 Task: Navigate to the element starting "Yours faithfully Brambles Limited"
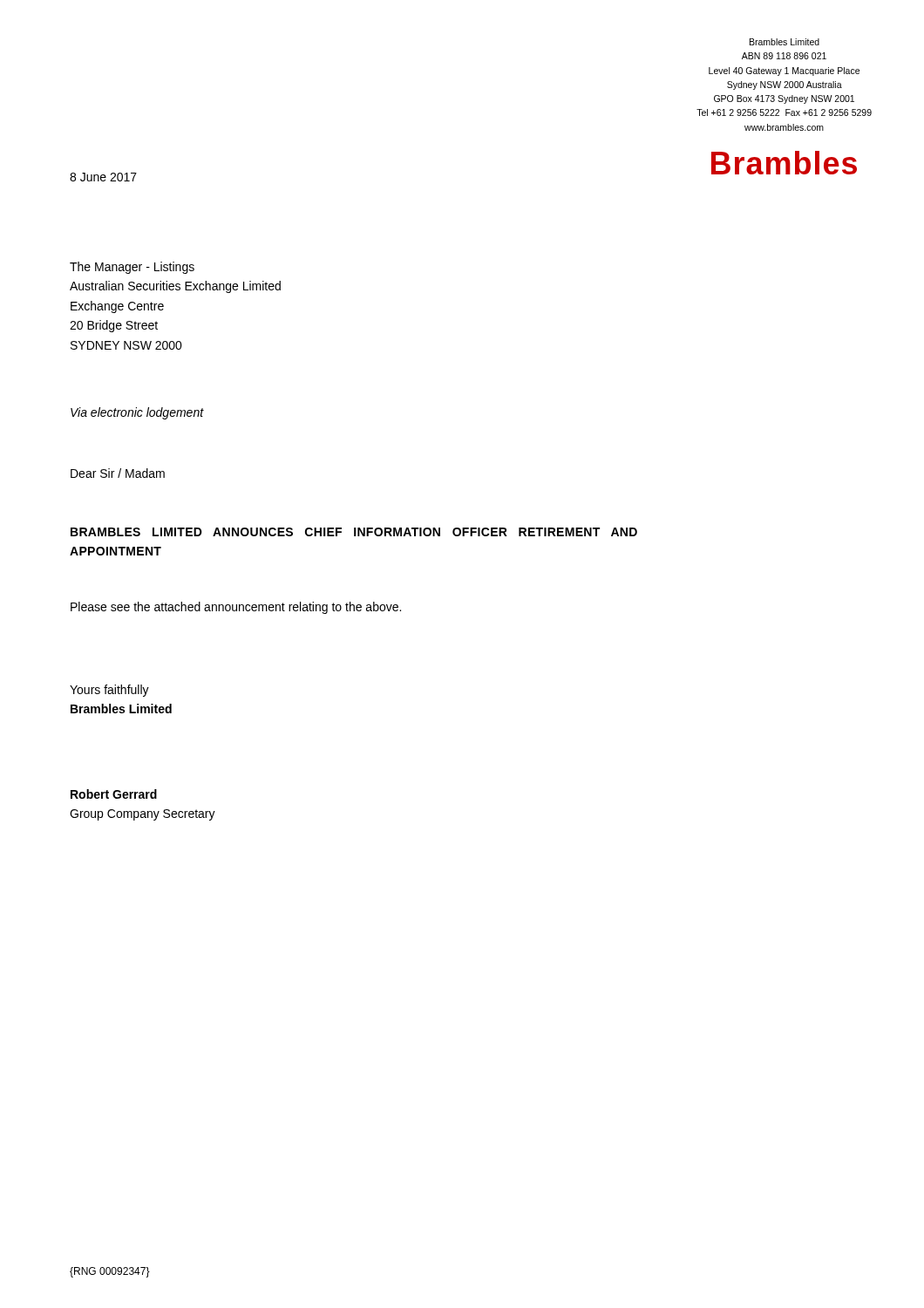121,700
